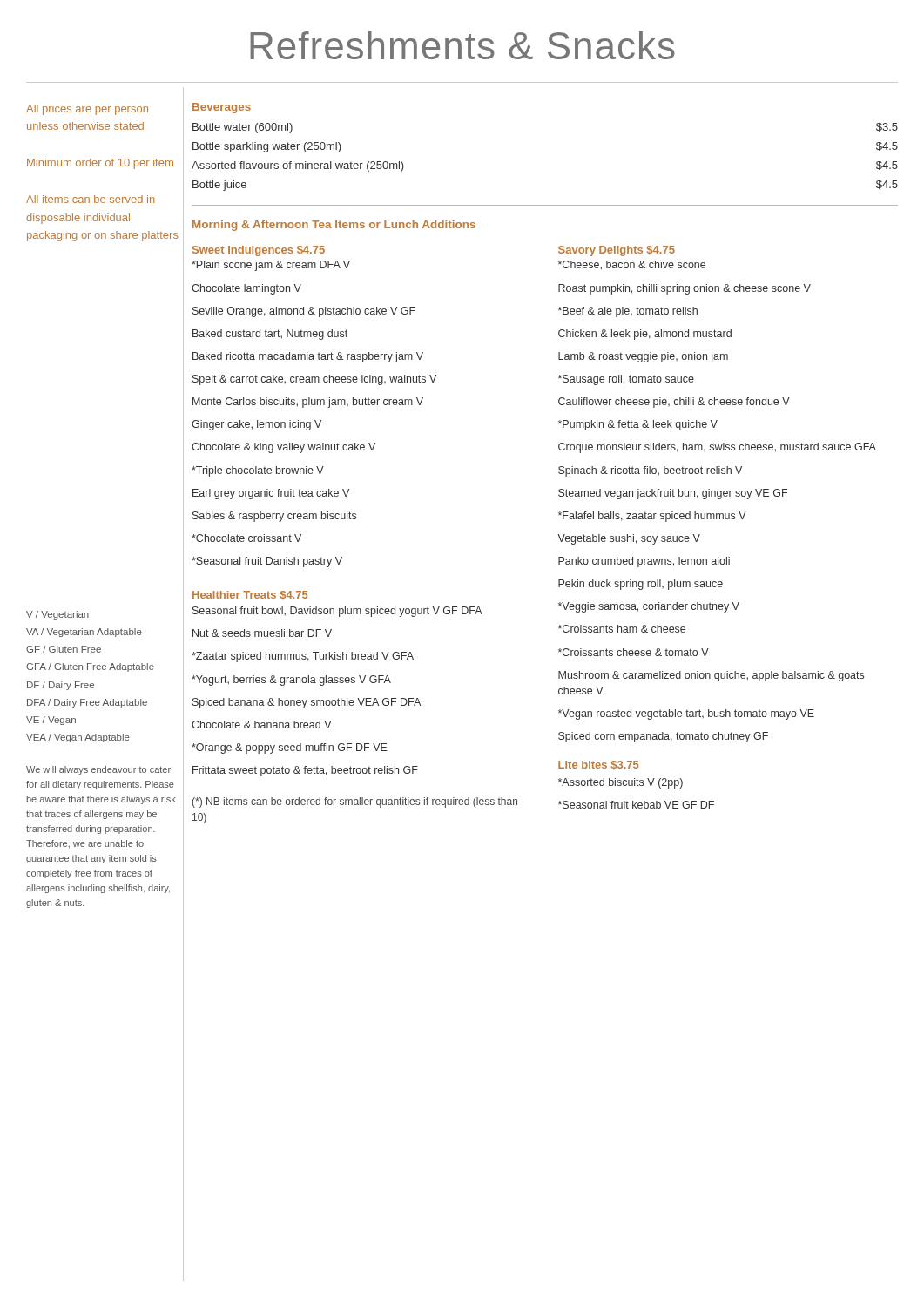Point to the element starting "We will always endeavour to cater"
This screenshot has height=1307, width=924.
click(x=101, y=836)
